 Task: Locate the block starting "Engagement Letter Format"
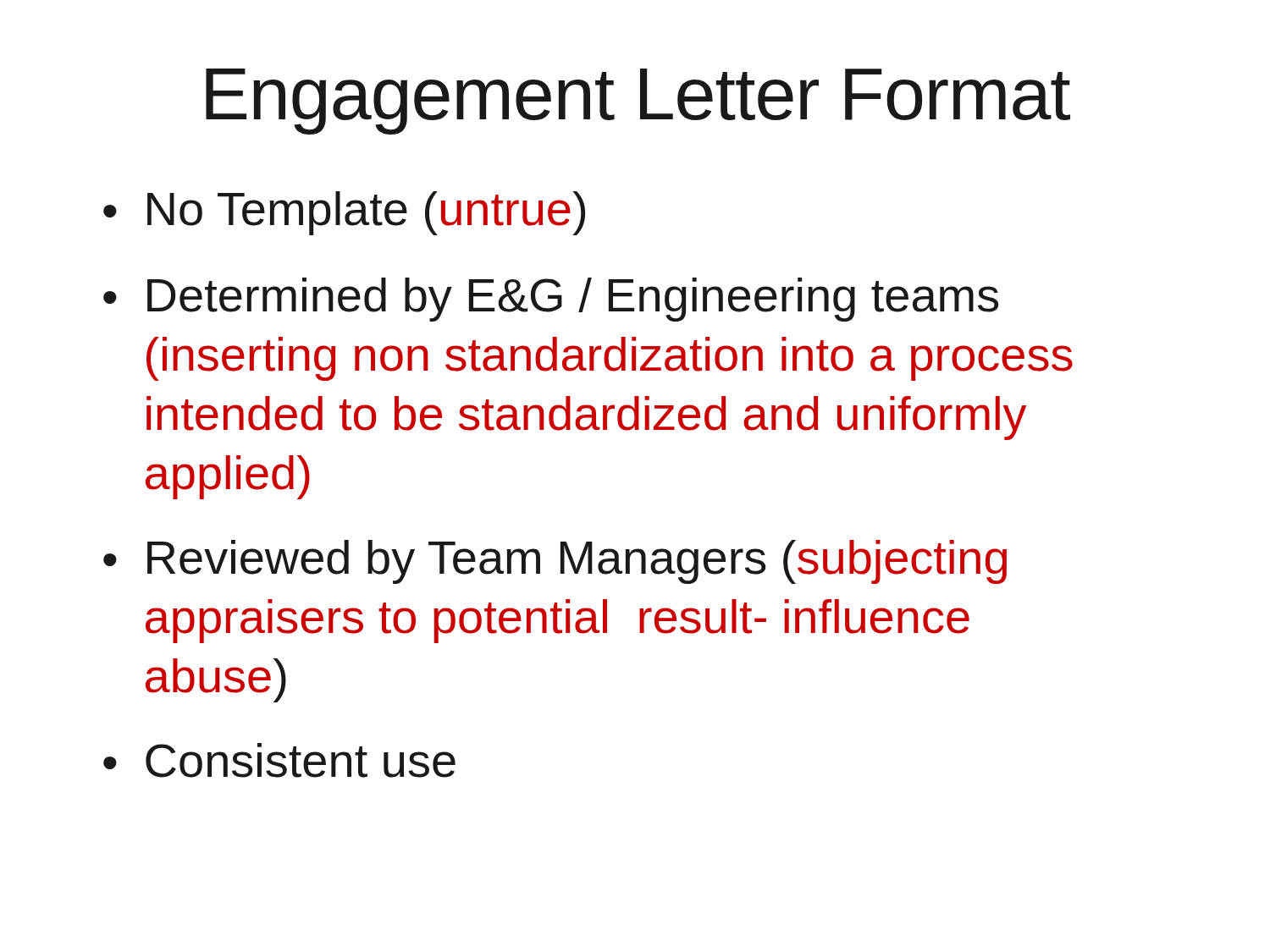click(635, 94)
